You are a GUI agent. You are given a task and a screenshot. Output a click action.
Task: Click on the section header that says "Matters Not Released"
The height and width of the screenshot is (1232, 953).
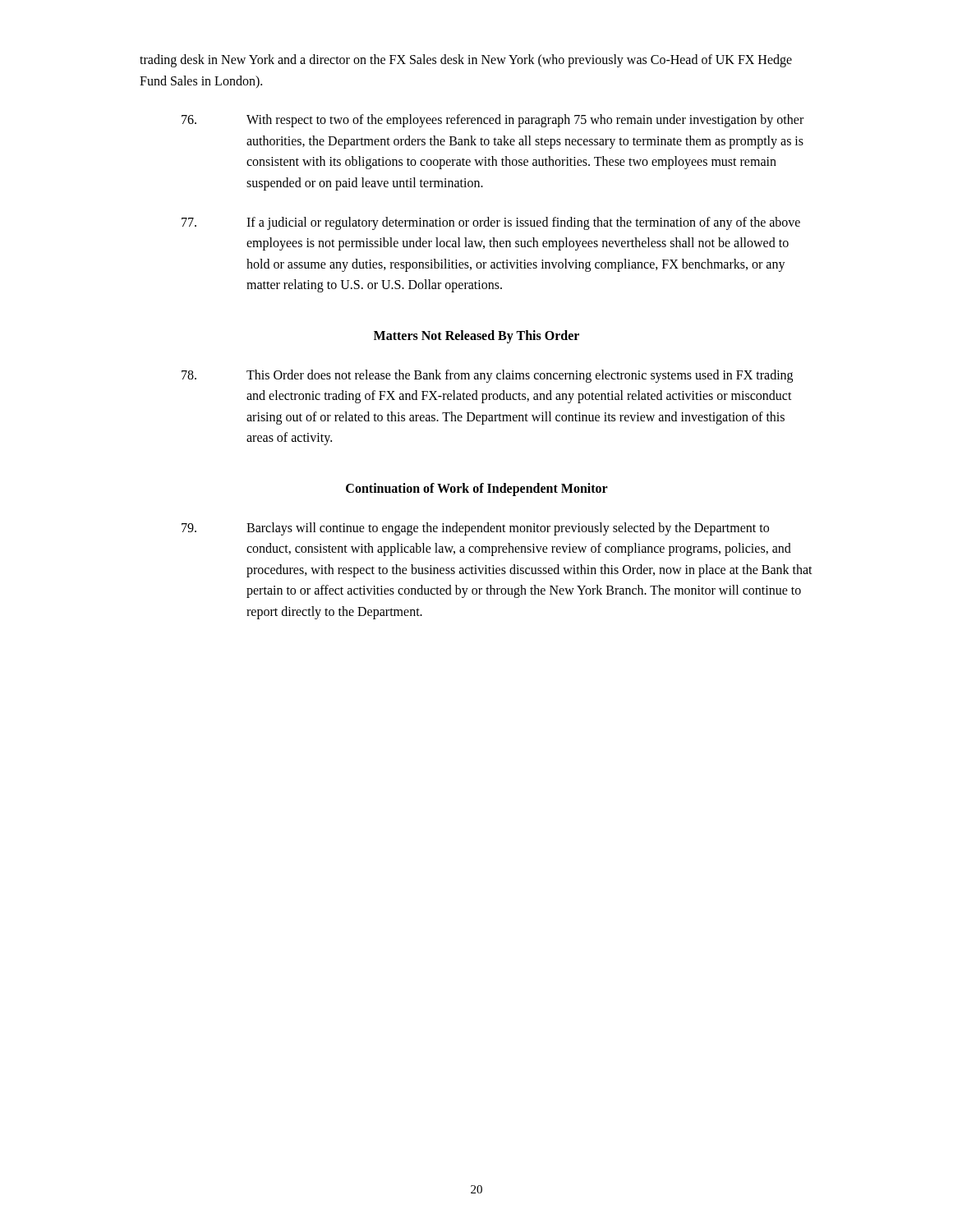[x=476, y=335]
